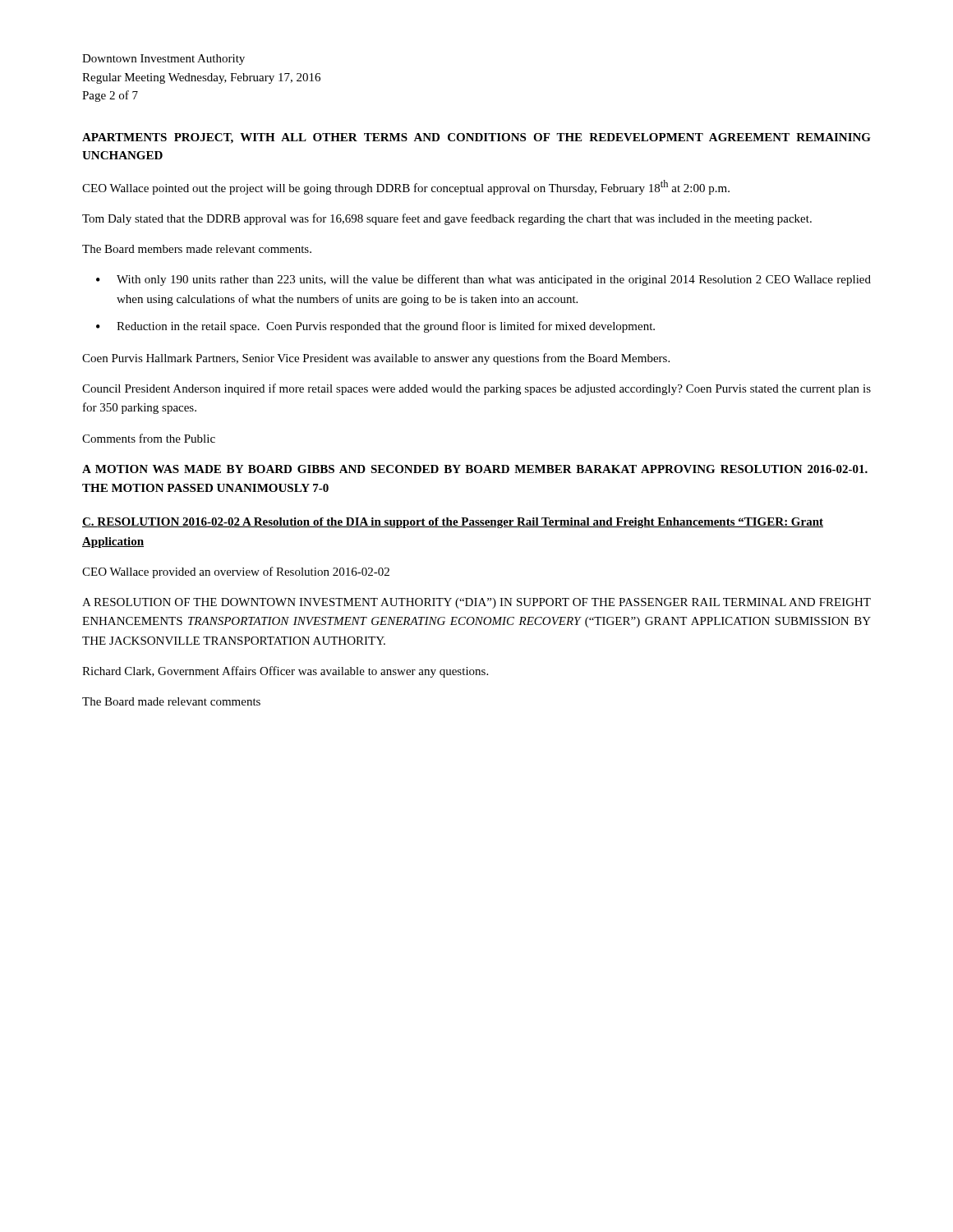Select the passage starting "A MOTION WAS MADE"
Screen dimensions: 1232x953
(476, 479)
